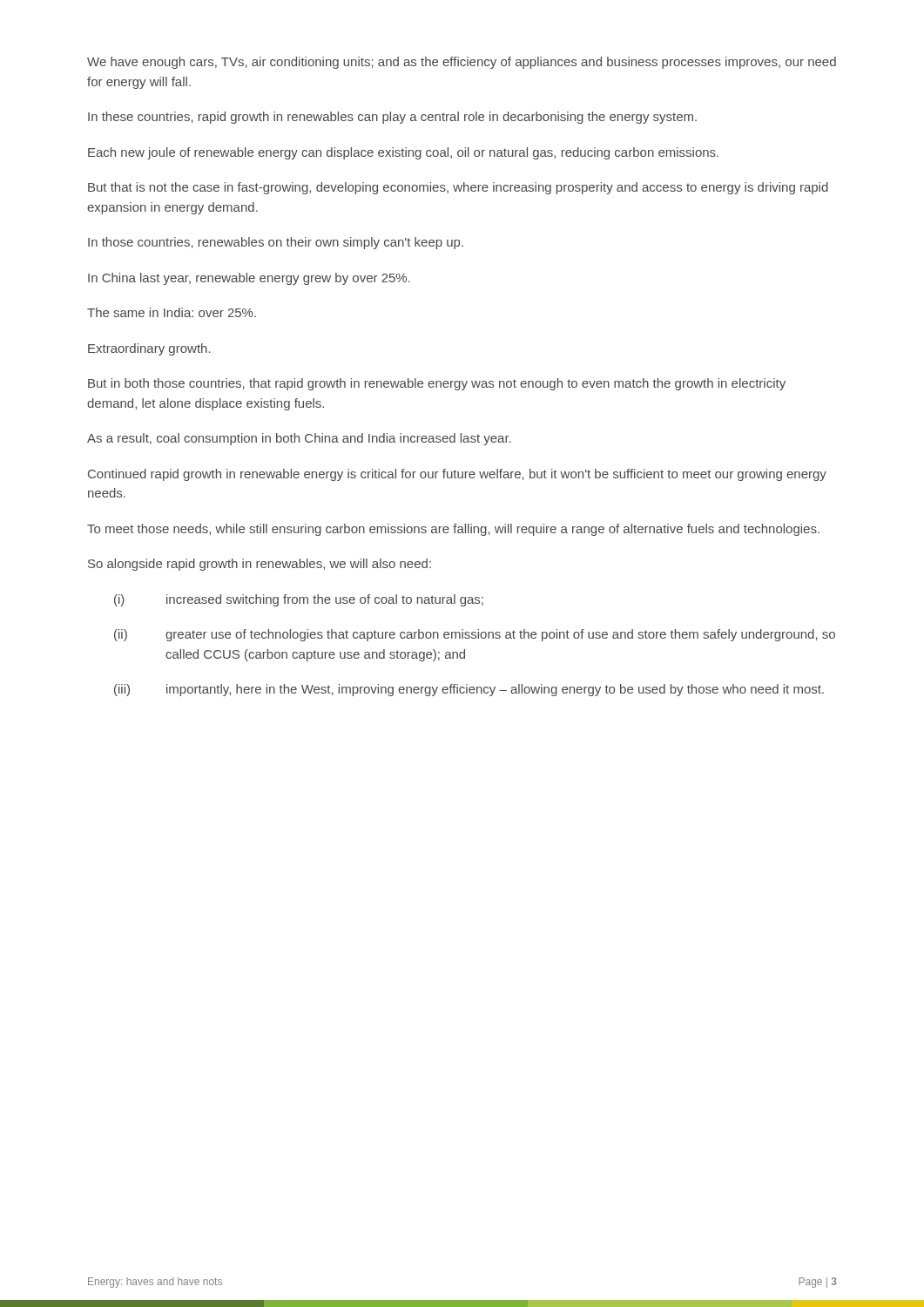924x1307 pixels.
Task: Click the passage that begins "The same in India:"
Action: [172, 312]
